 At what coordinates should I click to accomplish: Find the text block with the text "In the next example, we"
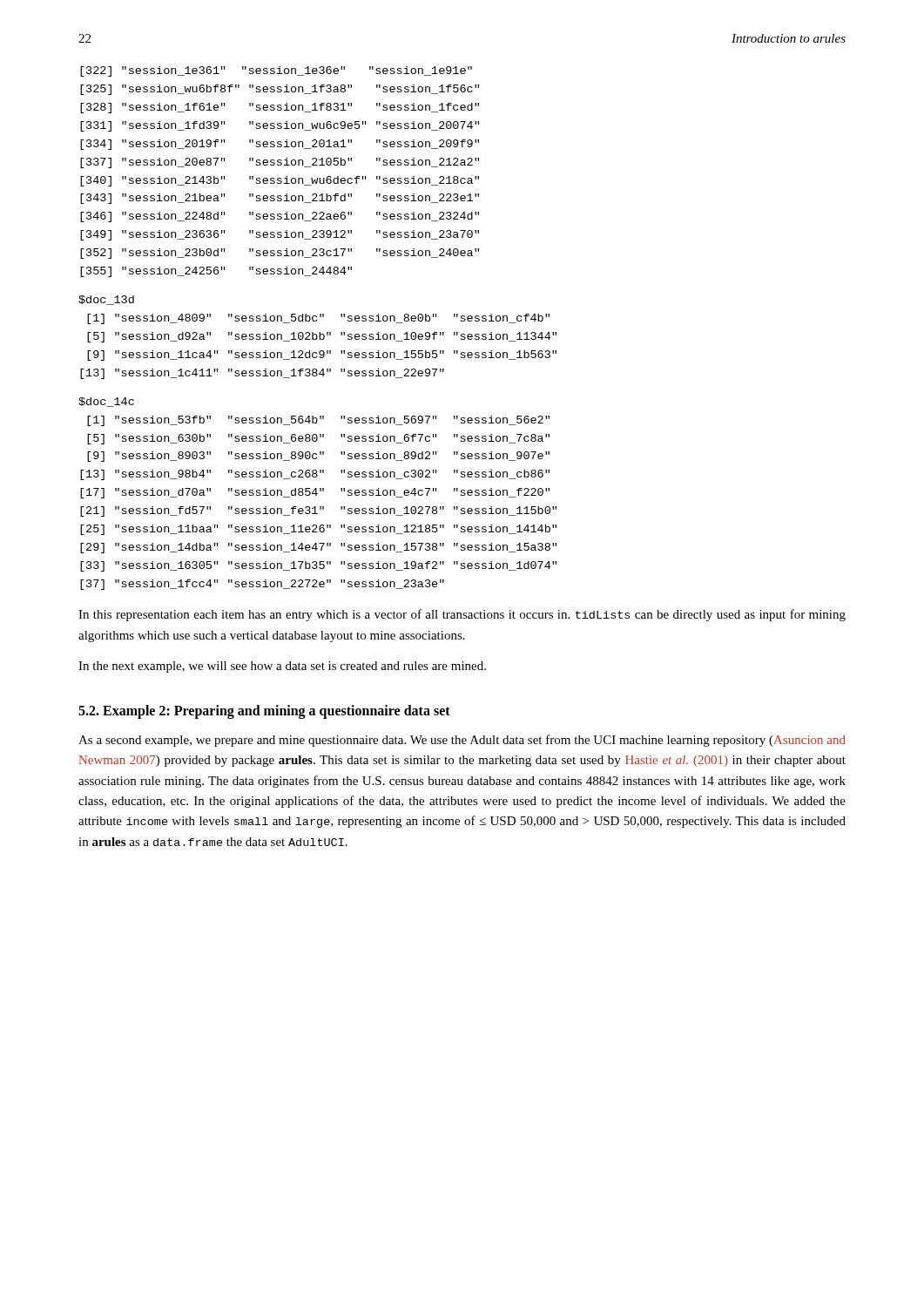coord(283,666)
